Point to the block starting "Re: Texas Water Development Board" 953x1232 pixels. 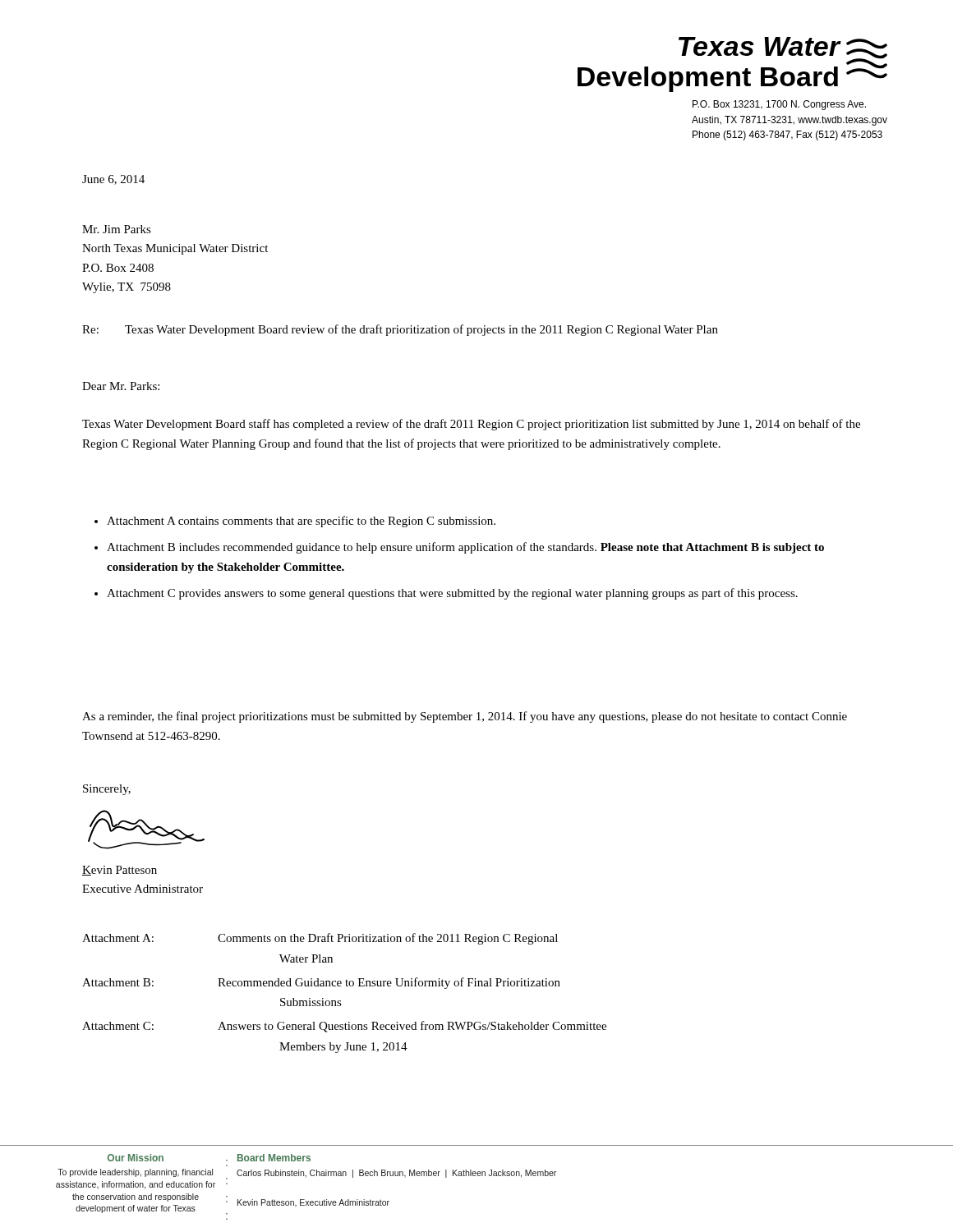485,330
